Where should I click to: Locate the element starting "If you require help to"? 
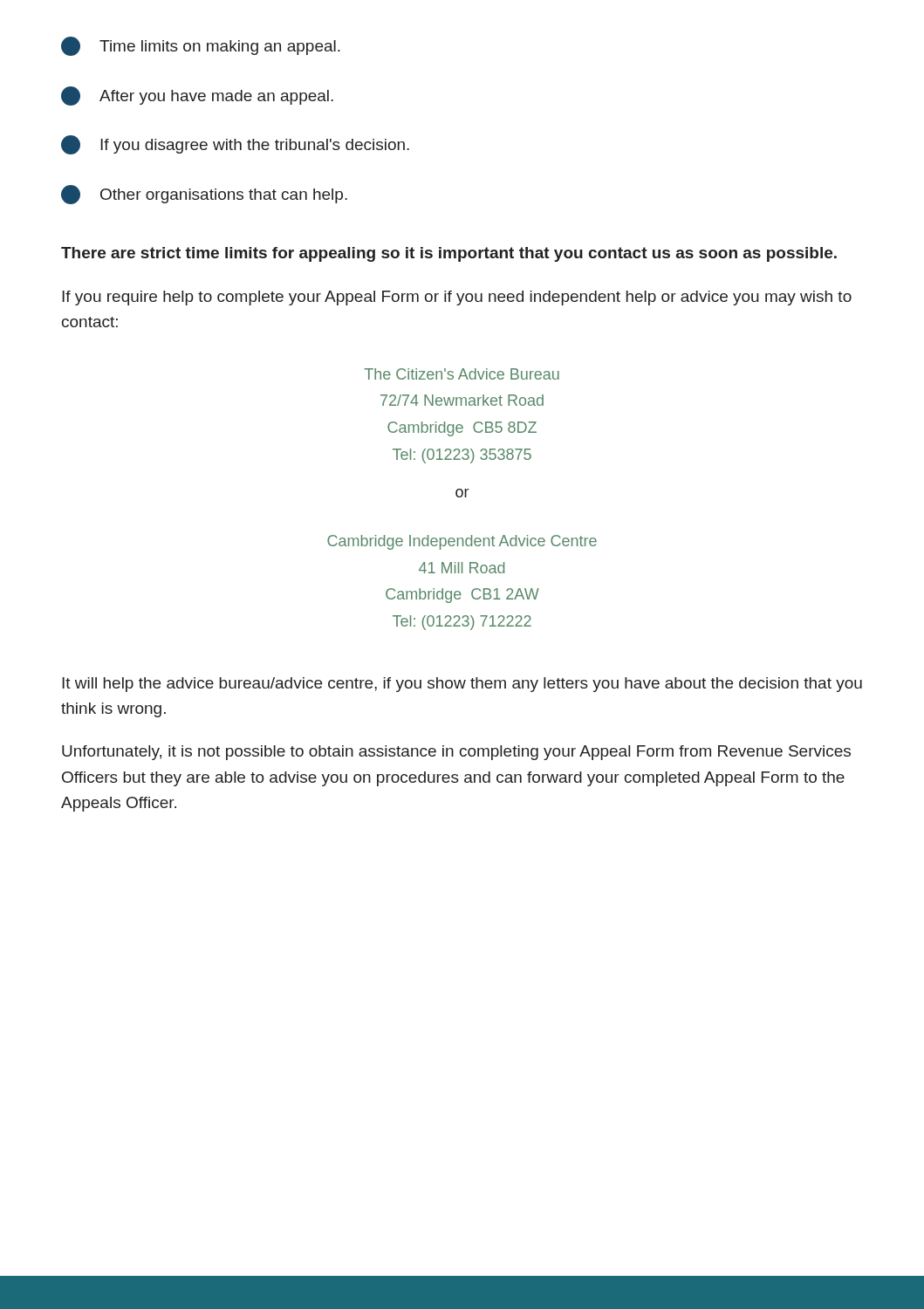pyautogui.click(x=456, y=309)
